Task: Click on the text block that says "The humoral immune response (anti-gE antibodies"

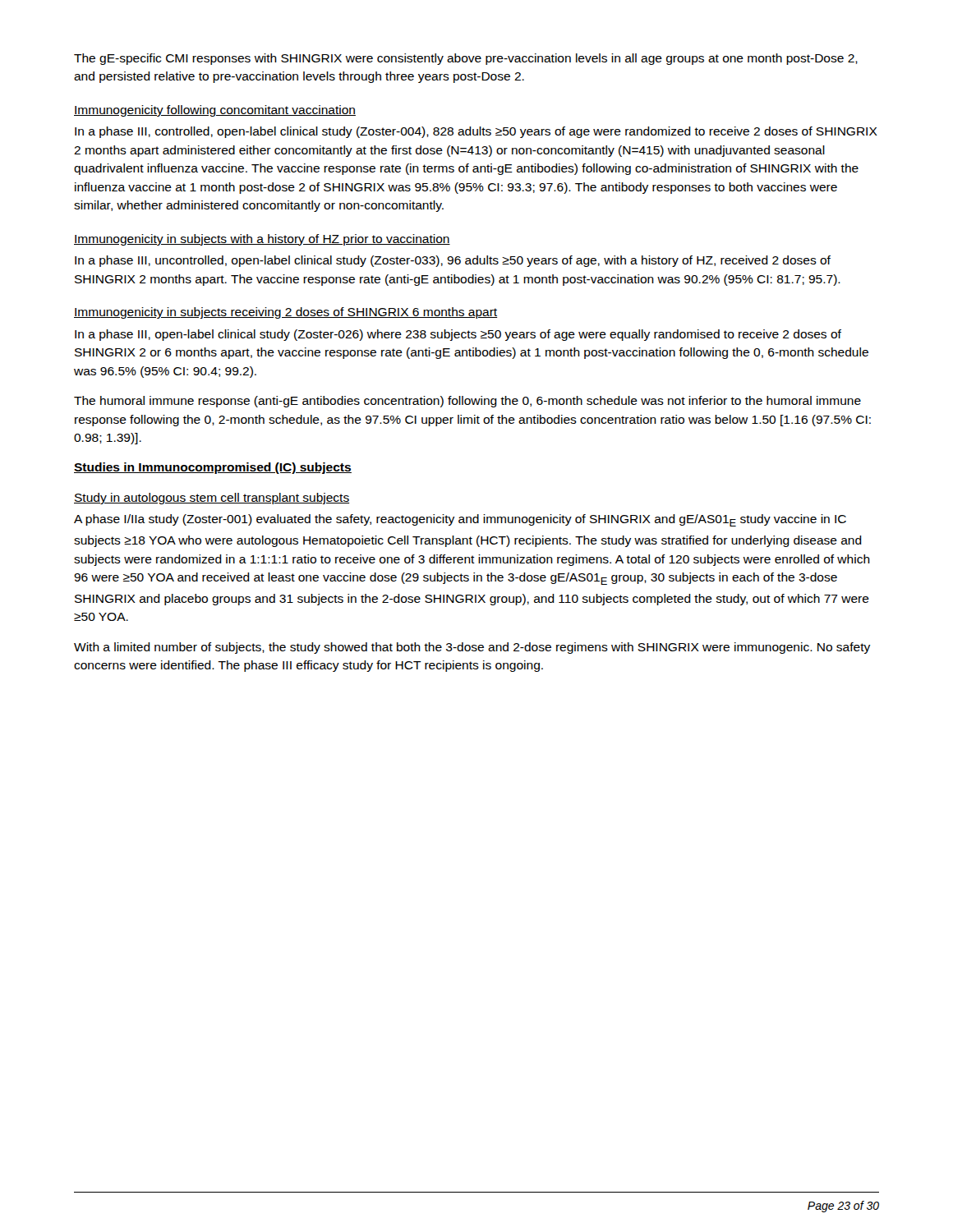Action: [x=476, y=419]
